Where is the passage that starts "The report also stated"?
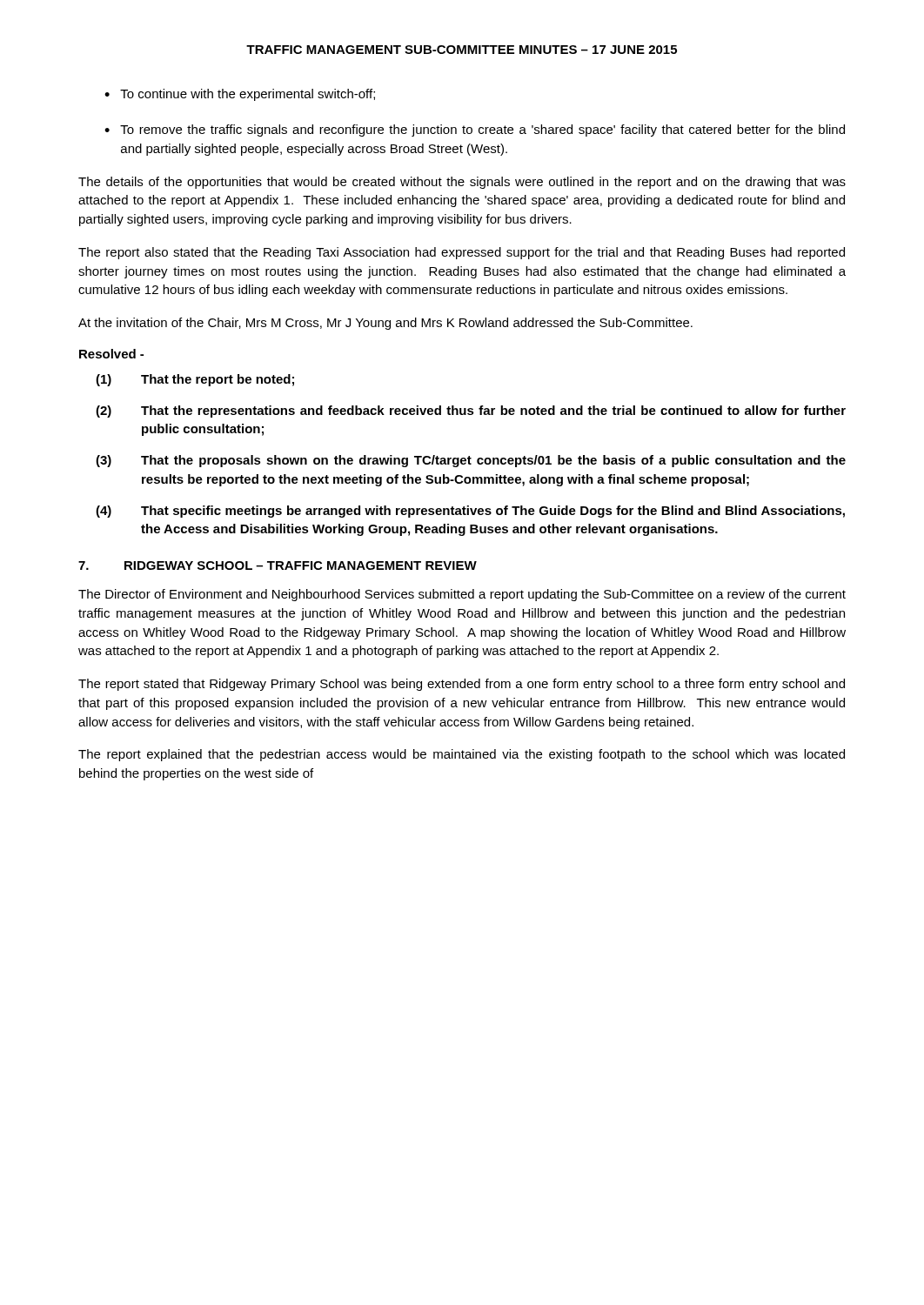 462,271
